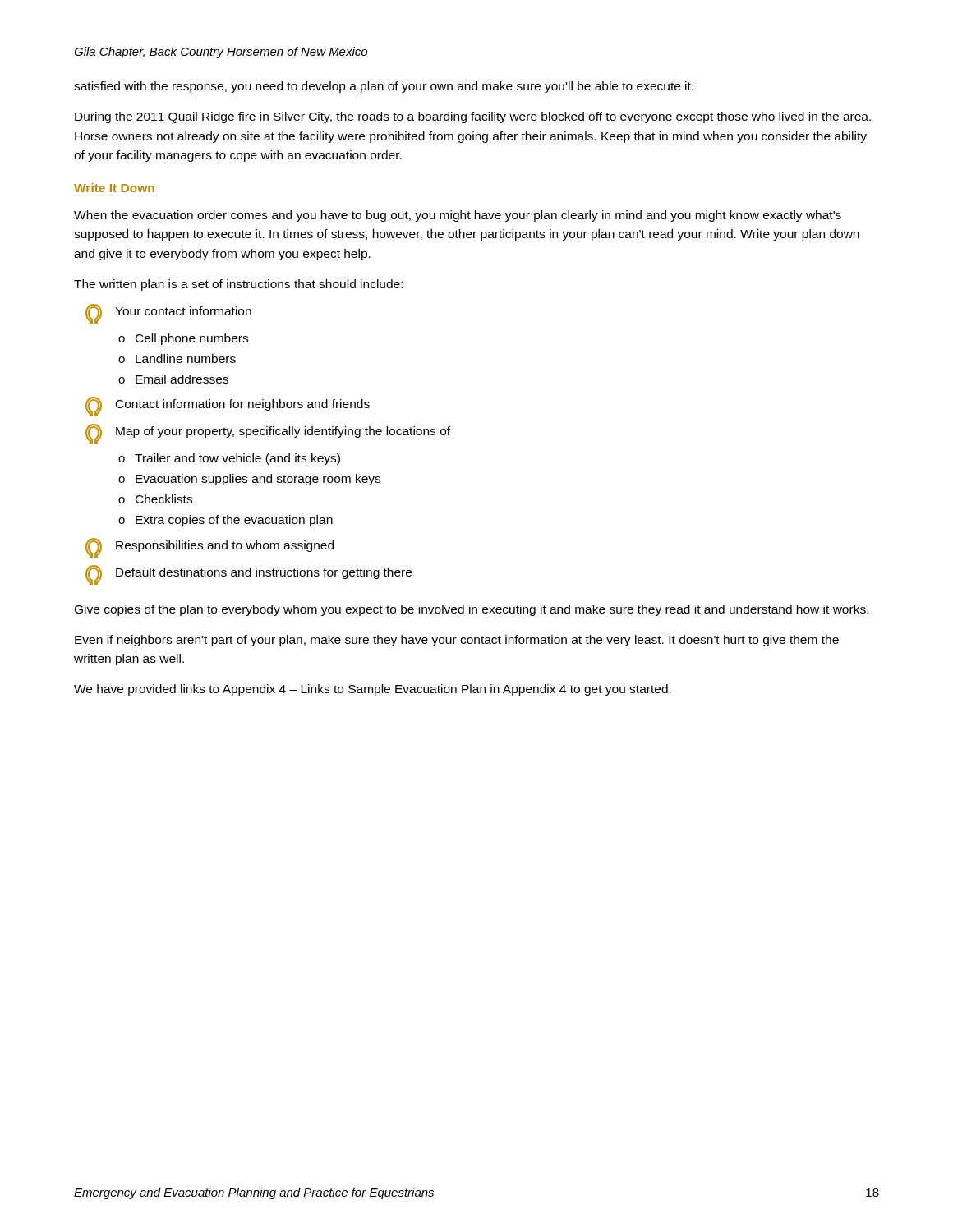Point to "Cell phone numbers"
Image resolution: width=953 pixels, height=1232 pixels.
[192, 338]
